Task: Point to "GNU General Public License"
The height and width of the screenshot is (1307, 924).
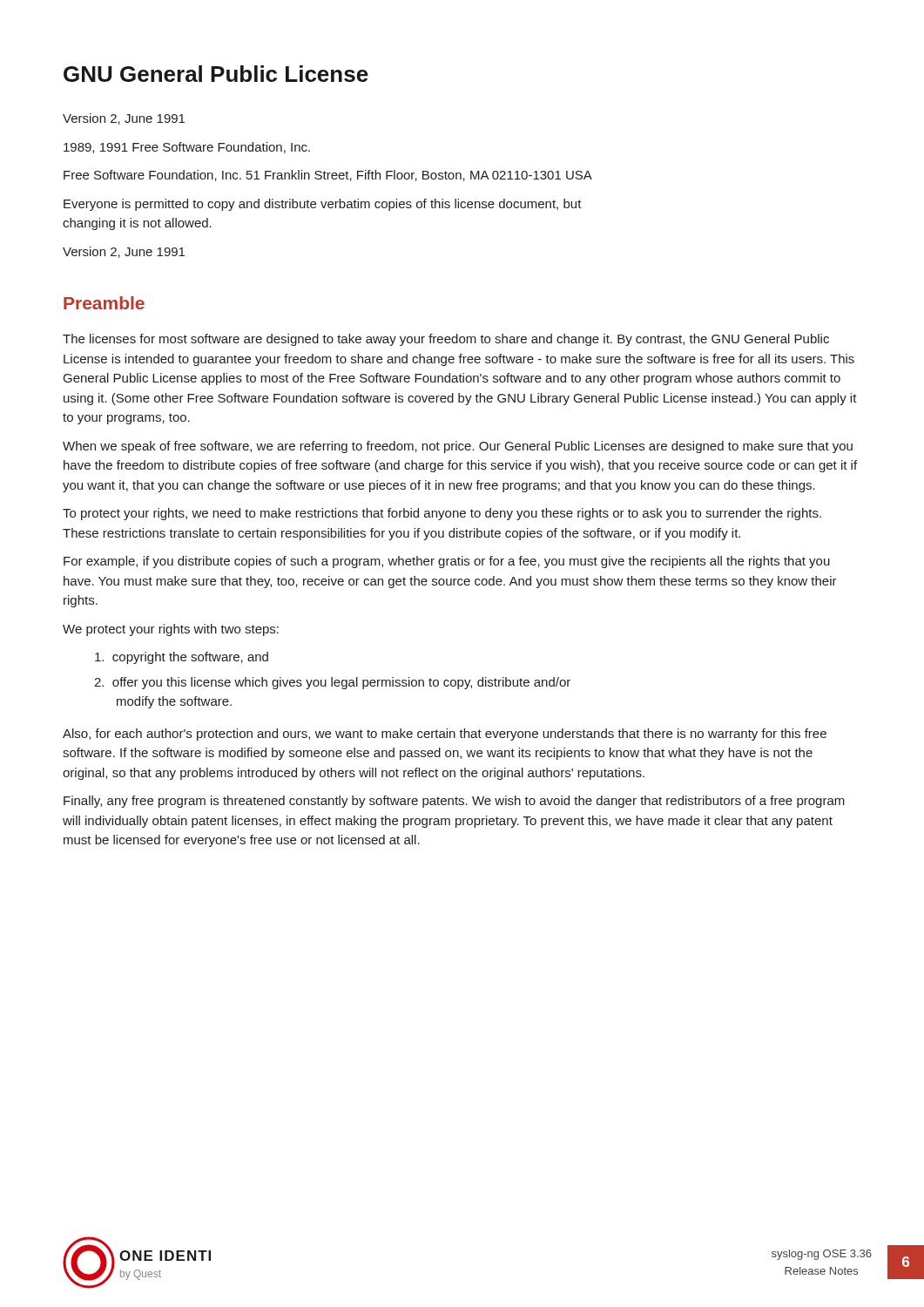Action: [x=216, y=74]
